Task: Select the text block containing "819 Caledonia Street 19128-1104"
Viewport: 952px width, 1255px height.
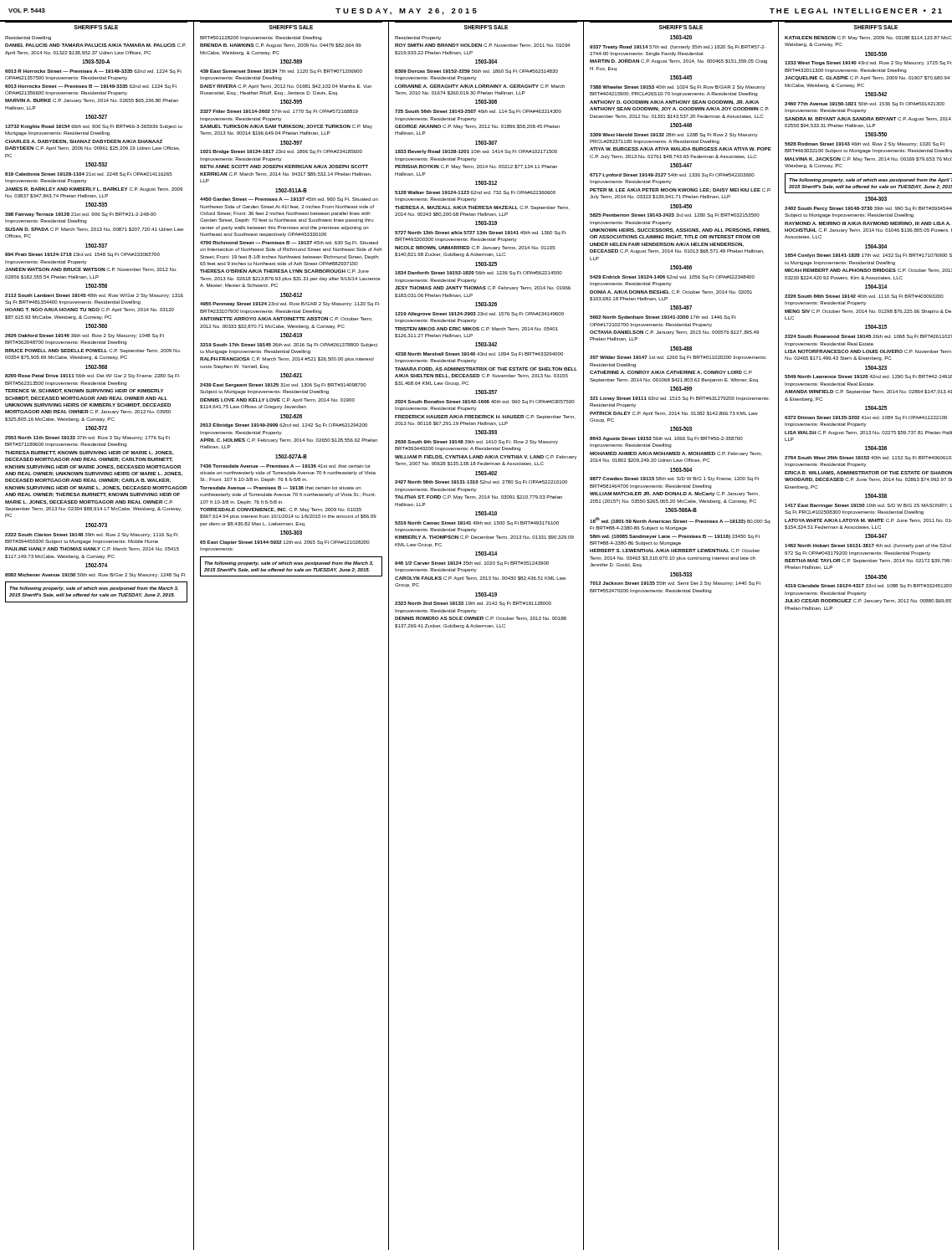Action: pyautogui.click(x=96, y=185)
